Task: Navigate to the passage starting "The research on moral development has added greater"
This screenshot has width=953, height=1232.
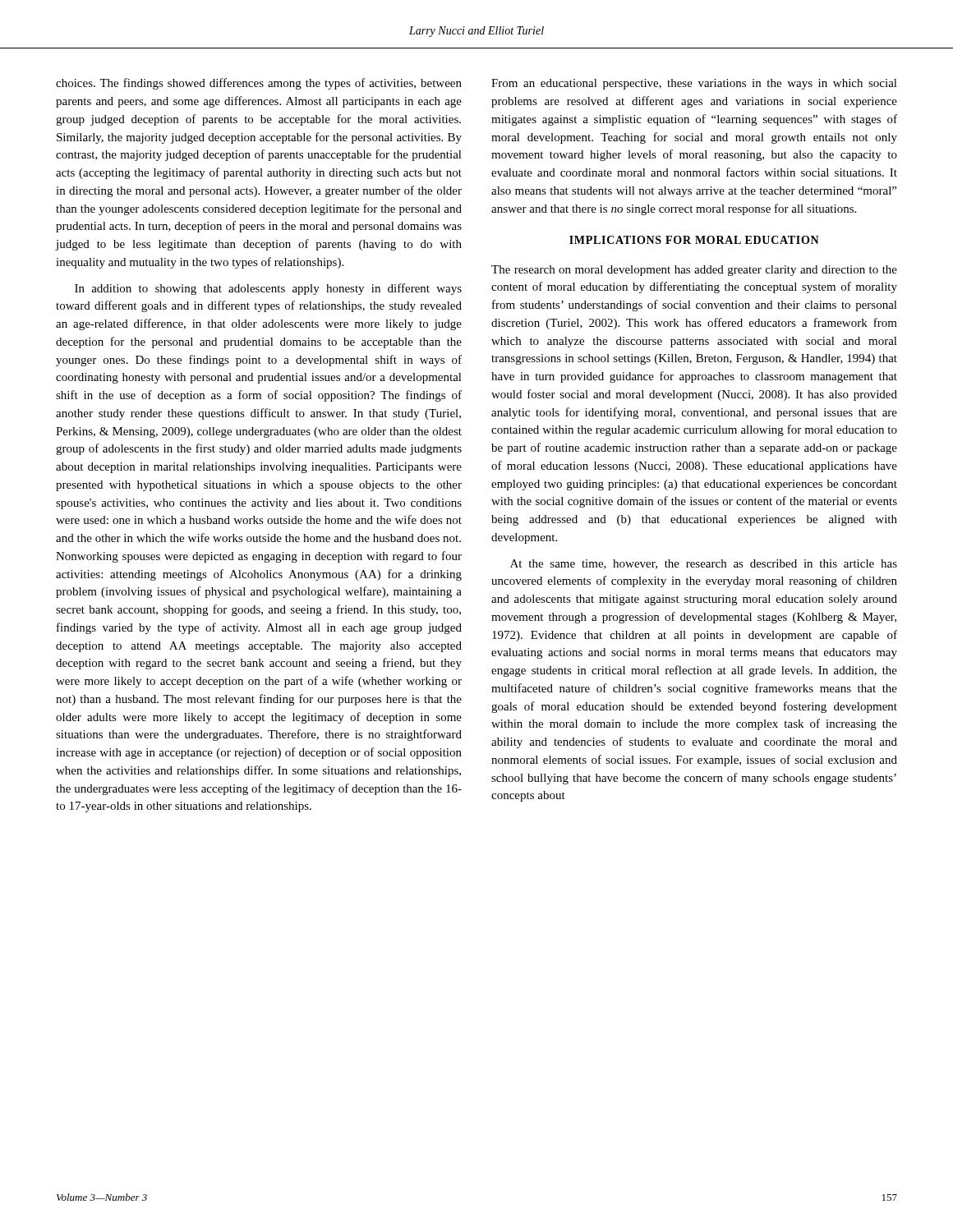Action: coord(694,404)
